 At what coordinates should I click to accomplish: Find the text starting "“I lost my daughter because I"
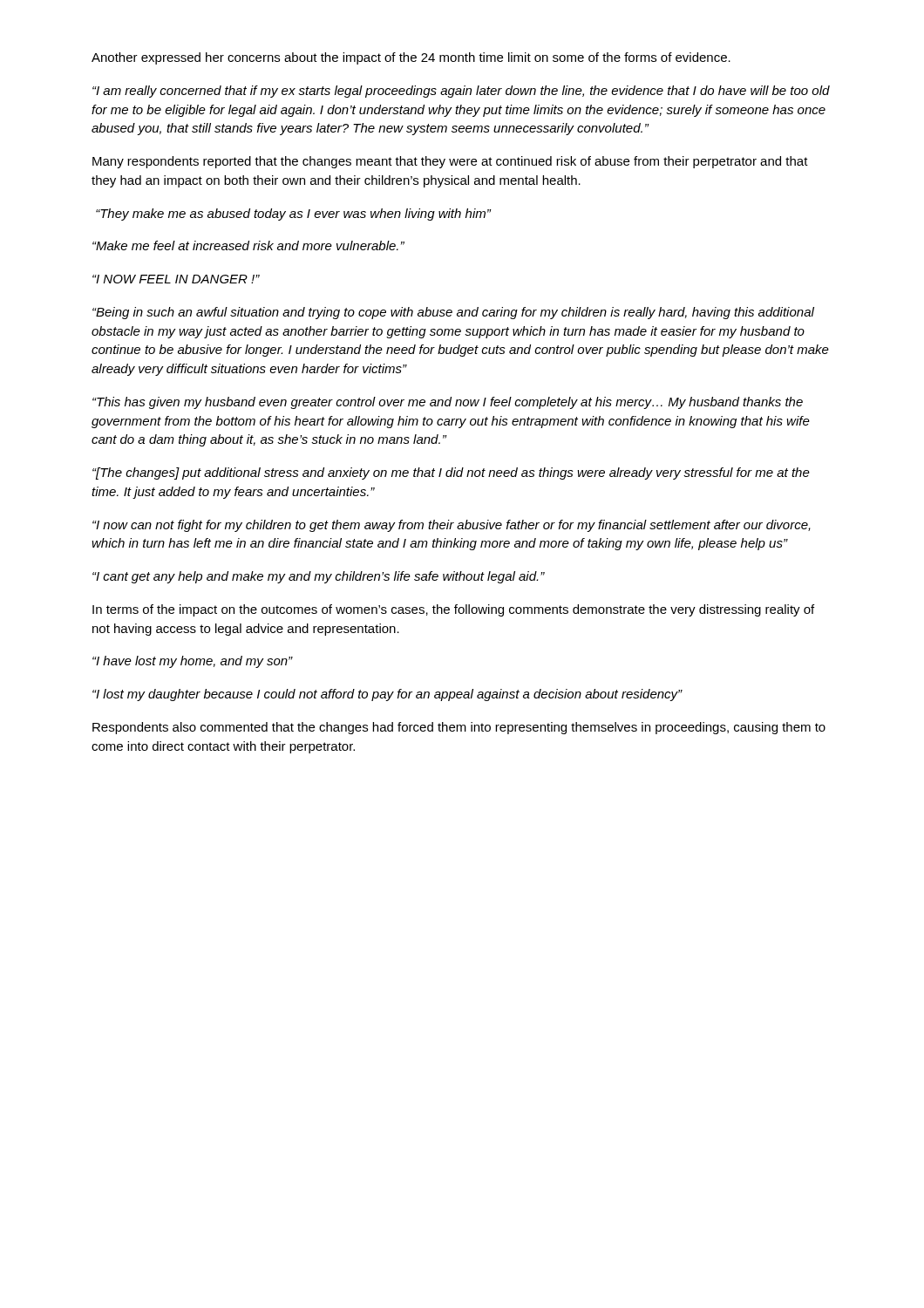(387, 694)
